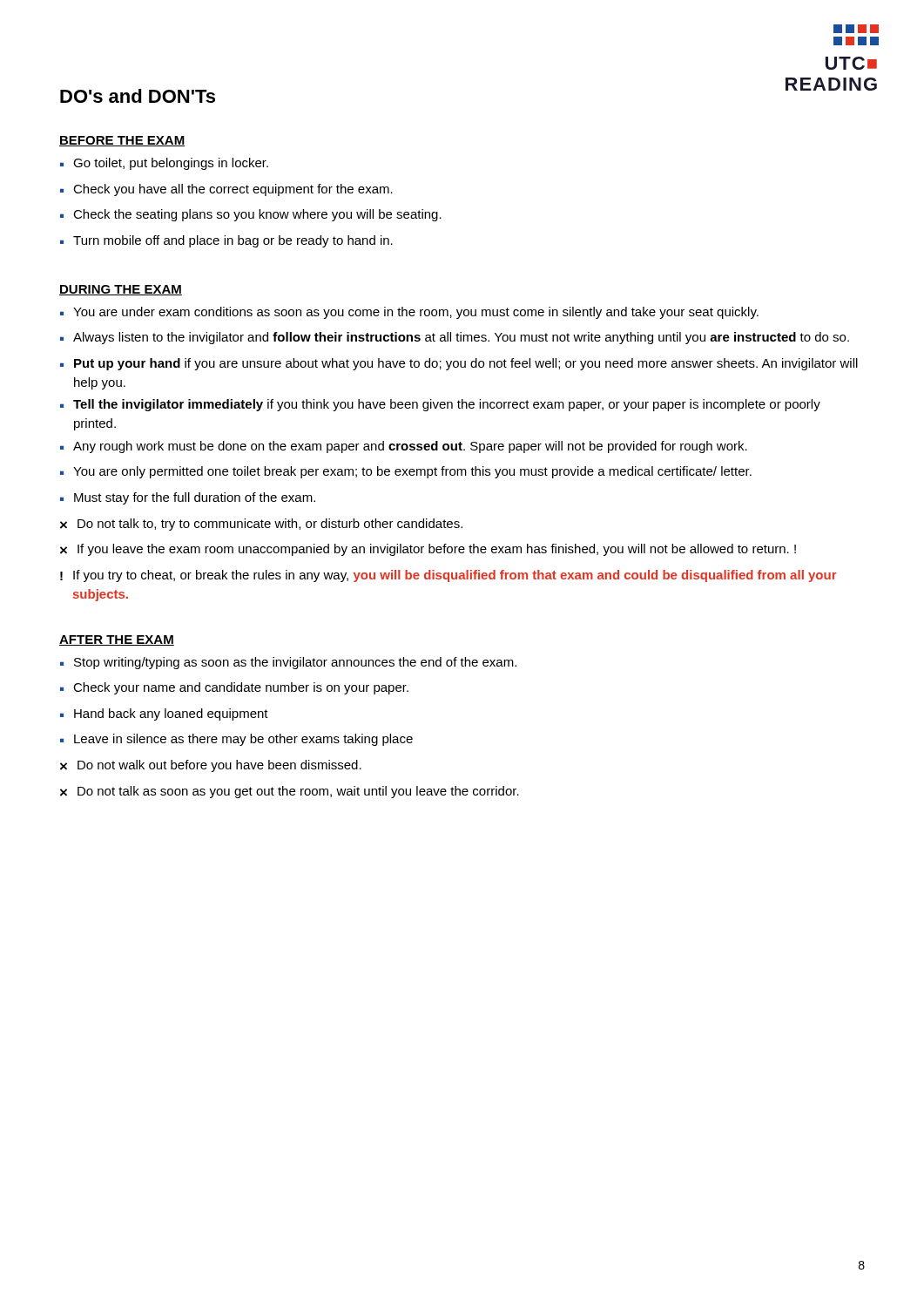Locate the block of text that opens with "▪ Leave in"

click(x=236, y=740)
